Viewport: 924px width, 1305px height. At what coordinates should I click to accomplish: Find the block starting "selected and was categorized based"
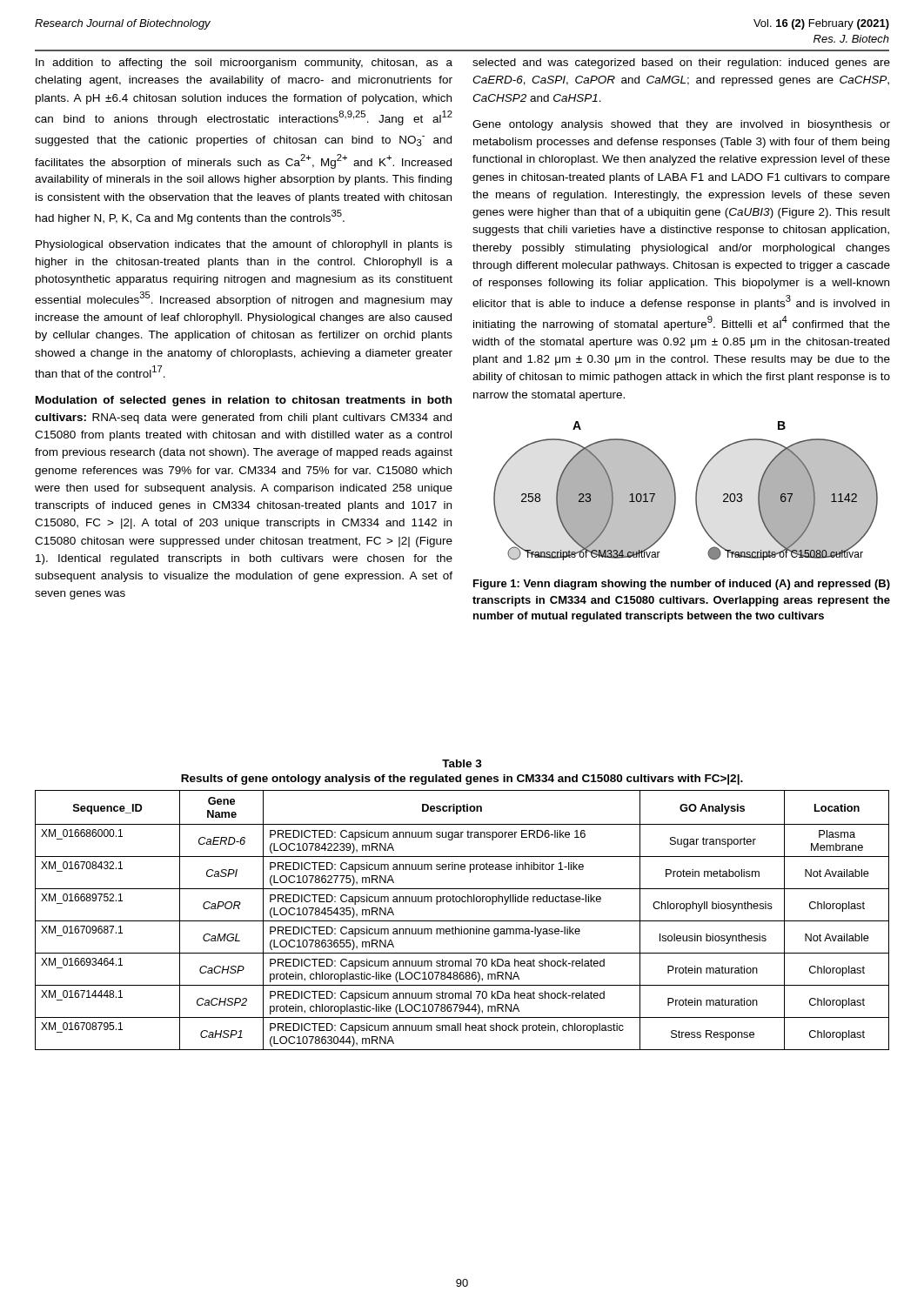(681, 80)
